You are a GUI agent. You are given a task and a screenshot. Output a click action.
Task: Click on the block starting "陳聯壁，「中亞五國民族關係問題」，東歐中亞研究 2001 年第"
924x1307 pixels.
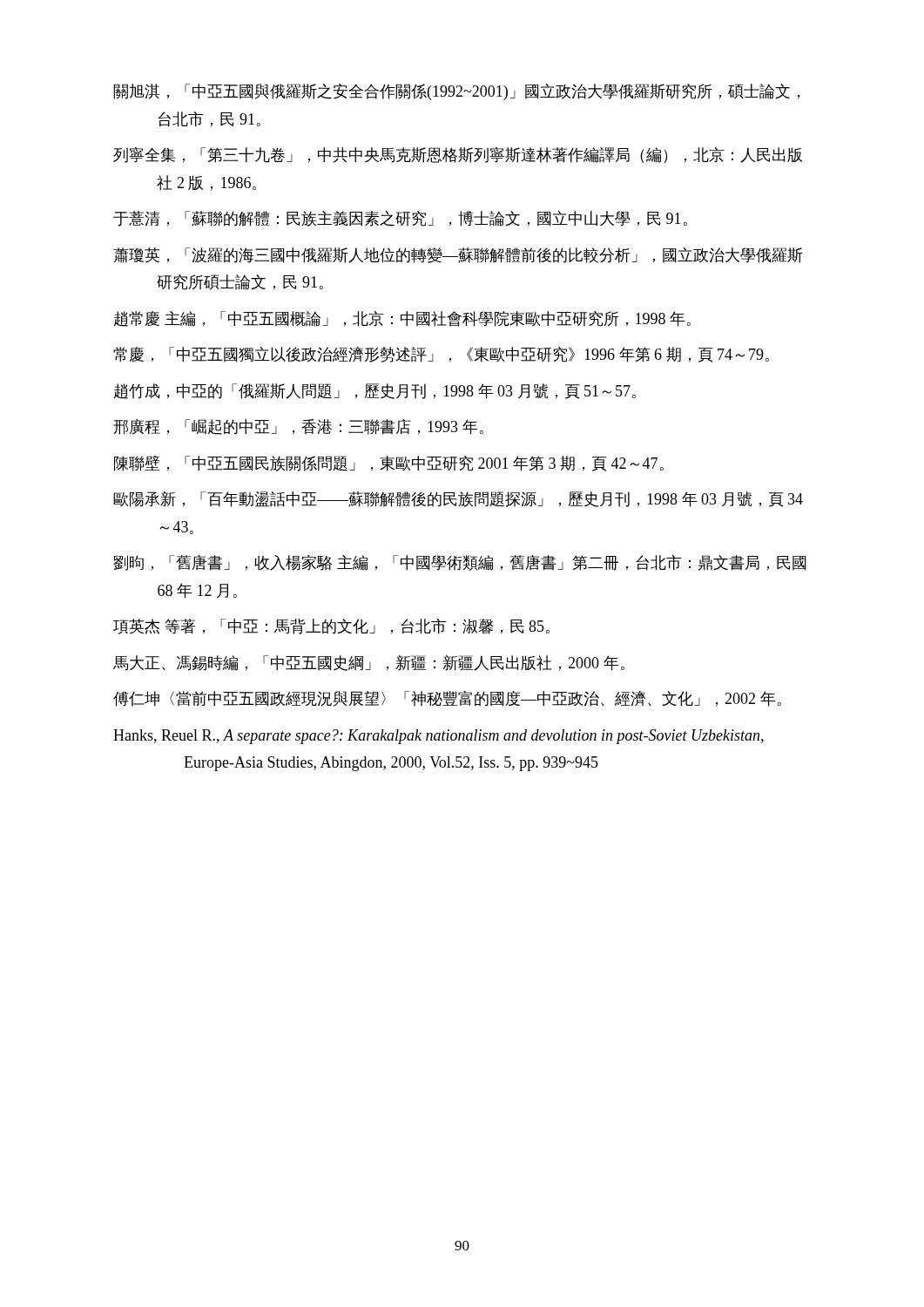(393, 463)
